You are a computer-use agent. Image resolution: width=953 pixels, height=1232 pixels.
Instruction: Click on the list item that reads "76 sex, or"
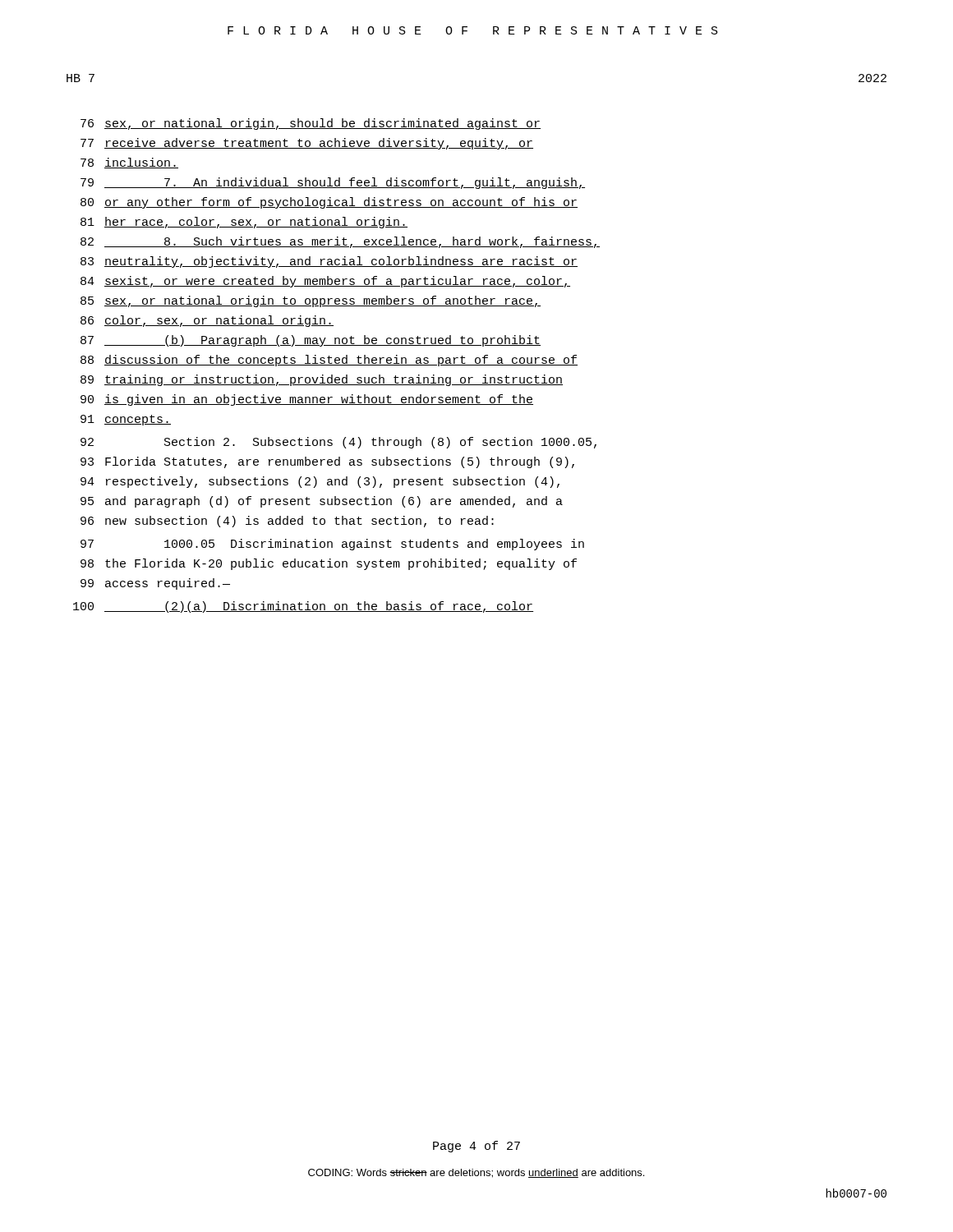pyautogui.click(x=485, y=125)
